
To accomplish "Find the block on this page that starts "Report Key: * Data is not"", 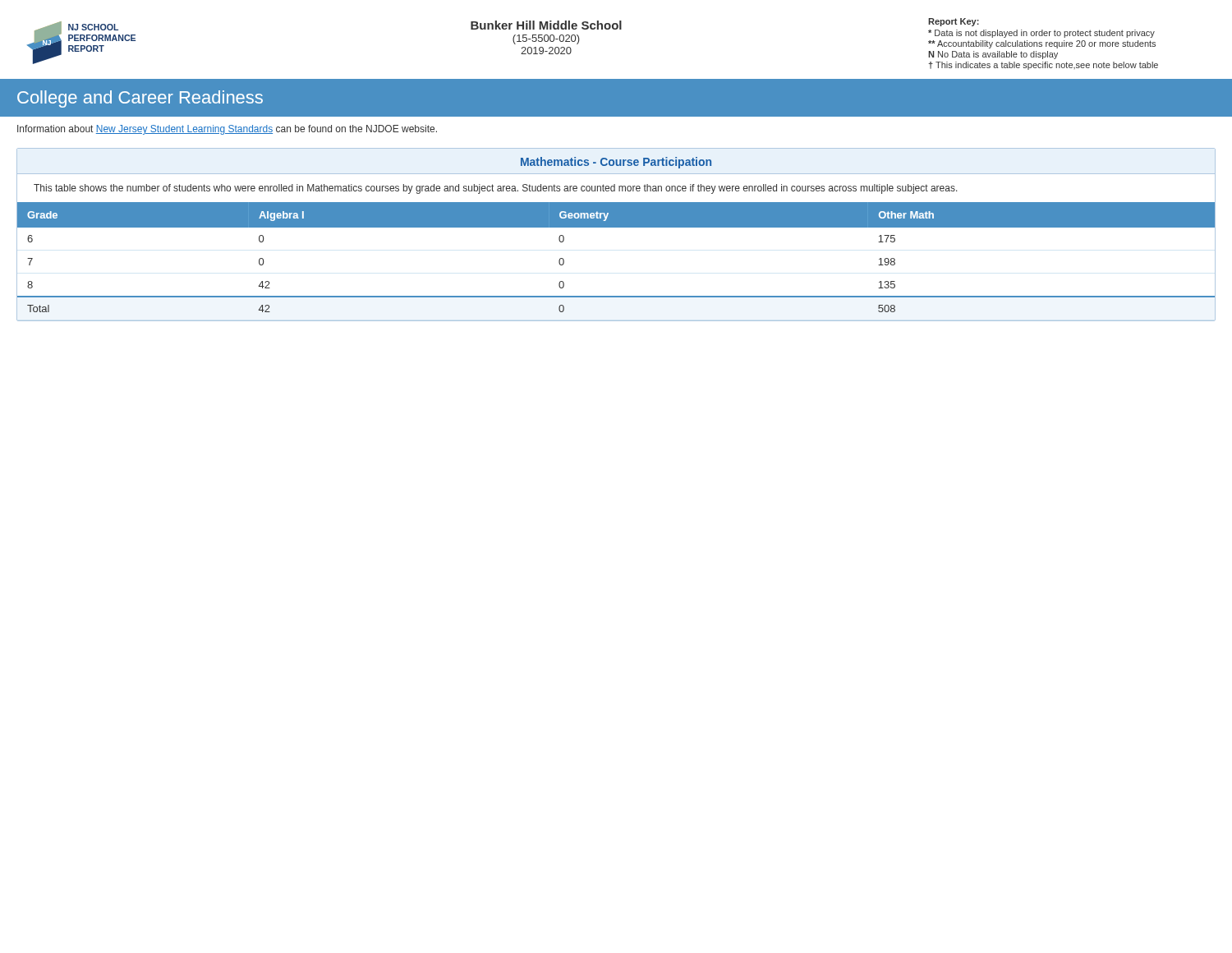I will tap(1068, 43).
